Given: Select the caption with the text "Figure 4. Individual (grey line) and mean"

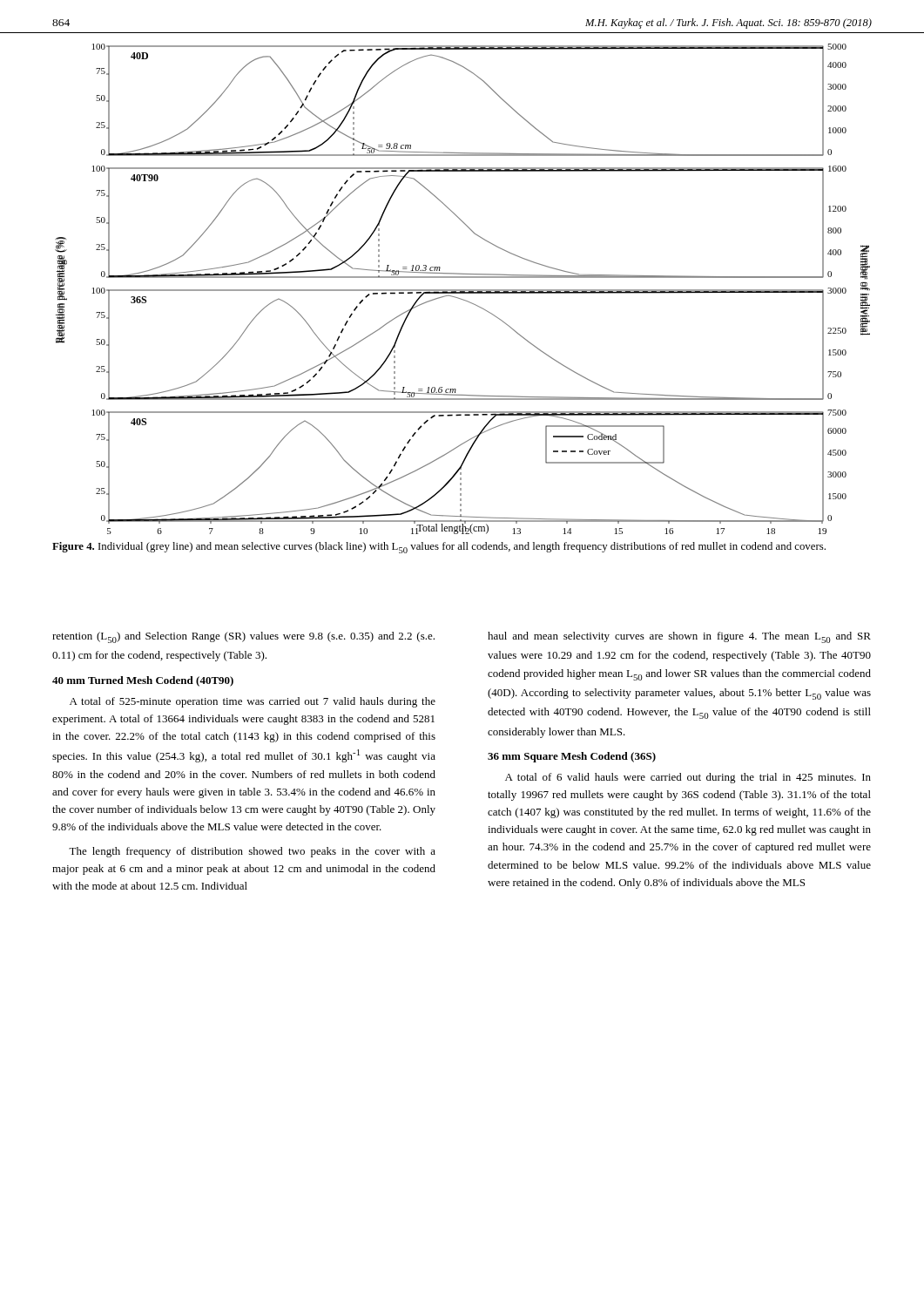Looking at the screenshot, I should click(x=439, y=547).
